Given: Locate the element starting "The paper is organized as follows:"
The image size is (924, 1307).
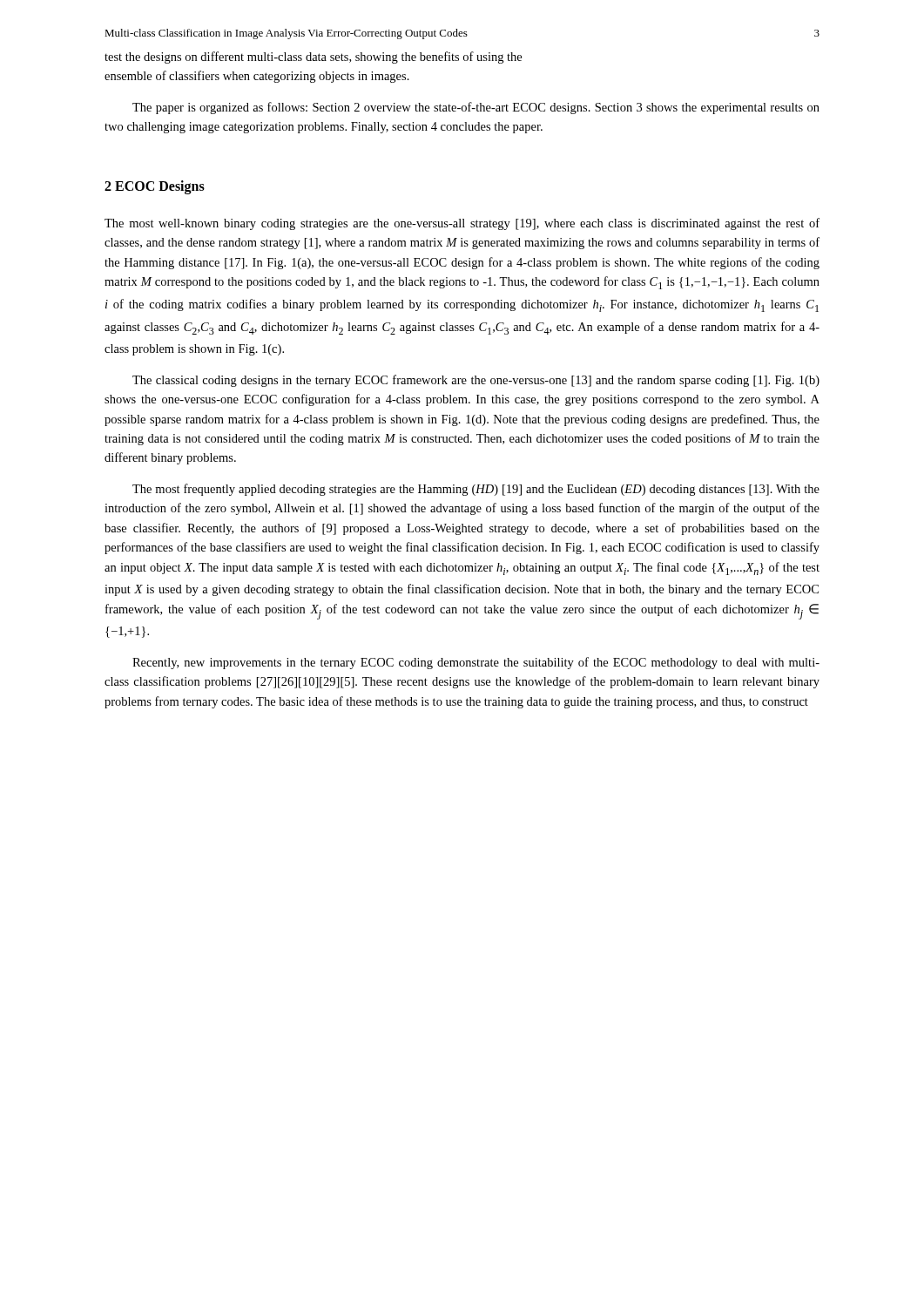Looking at the screenshot, I should point(462,117).
